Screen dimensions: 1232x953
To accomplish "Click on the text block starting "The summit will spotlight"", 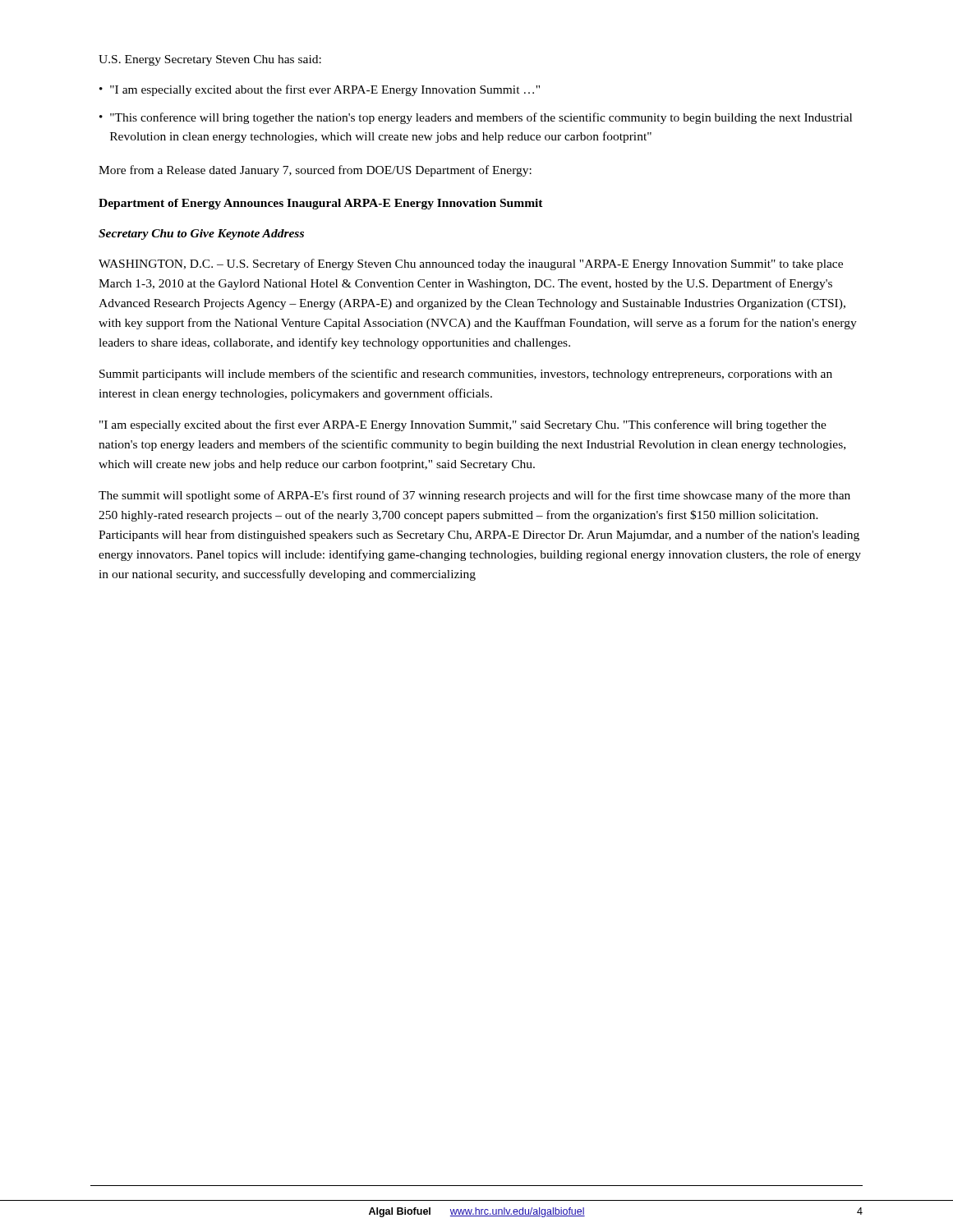I will coord(480,535).
